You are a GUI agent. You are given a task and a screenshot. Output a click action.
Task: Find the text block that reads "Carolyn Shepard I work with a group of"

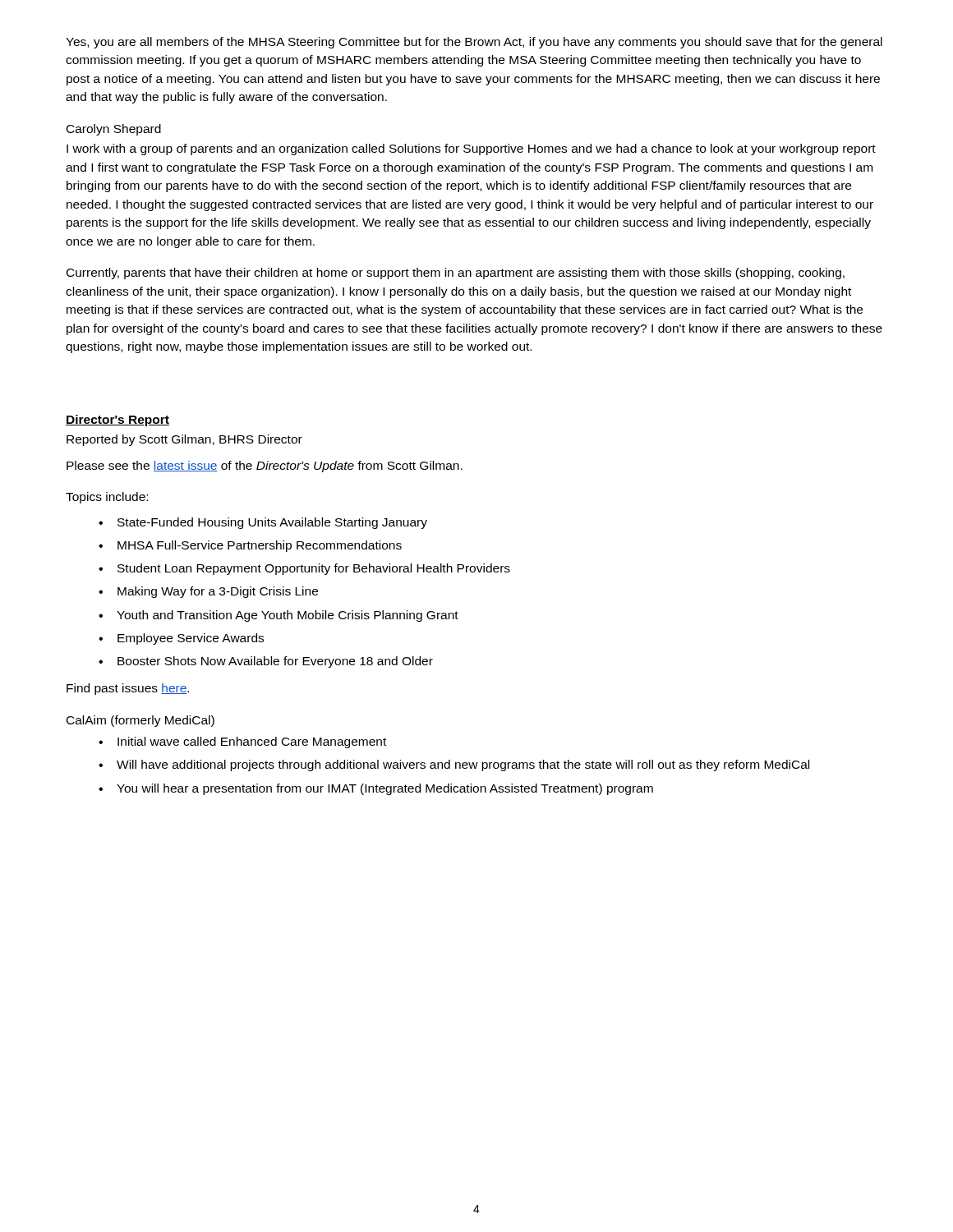pos(476,184)
